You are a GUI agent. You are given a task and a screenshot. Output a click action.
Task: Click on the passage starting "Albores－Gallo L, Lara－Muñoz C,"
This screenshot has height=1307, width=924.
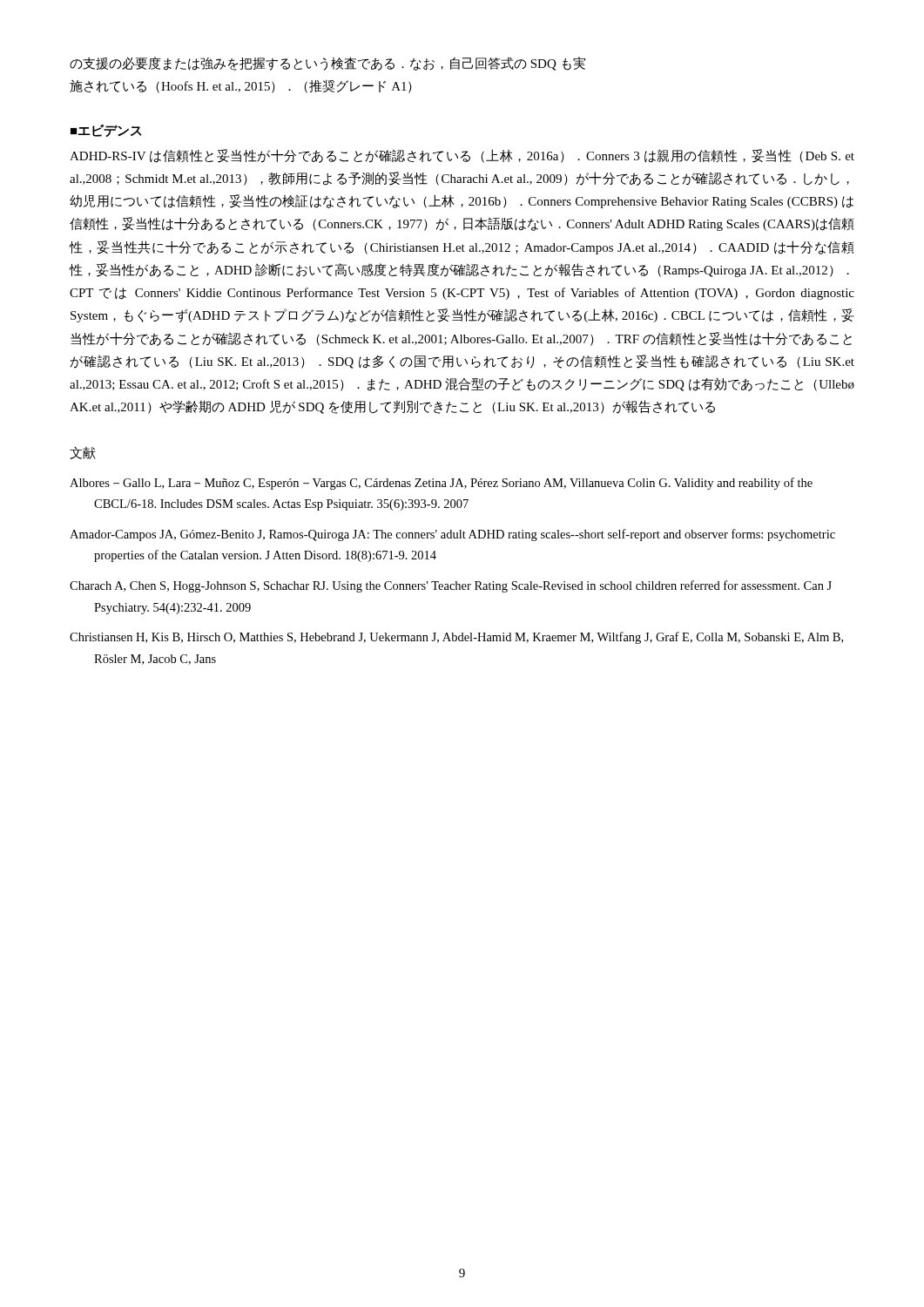pos(441,493)
